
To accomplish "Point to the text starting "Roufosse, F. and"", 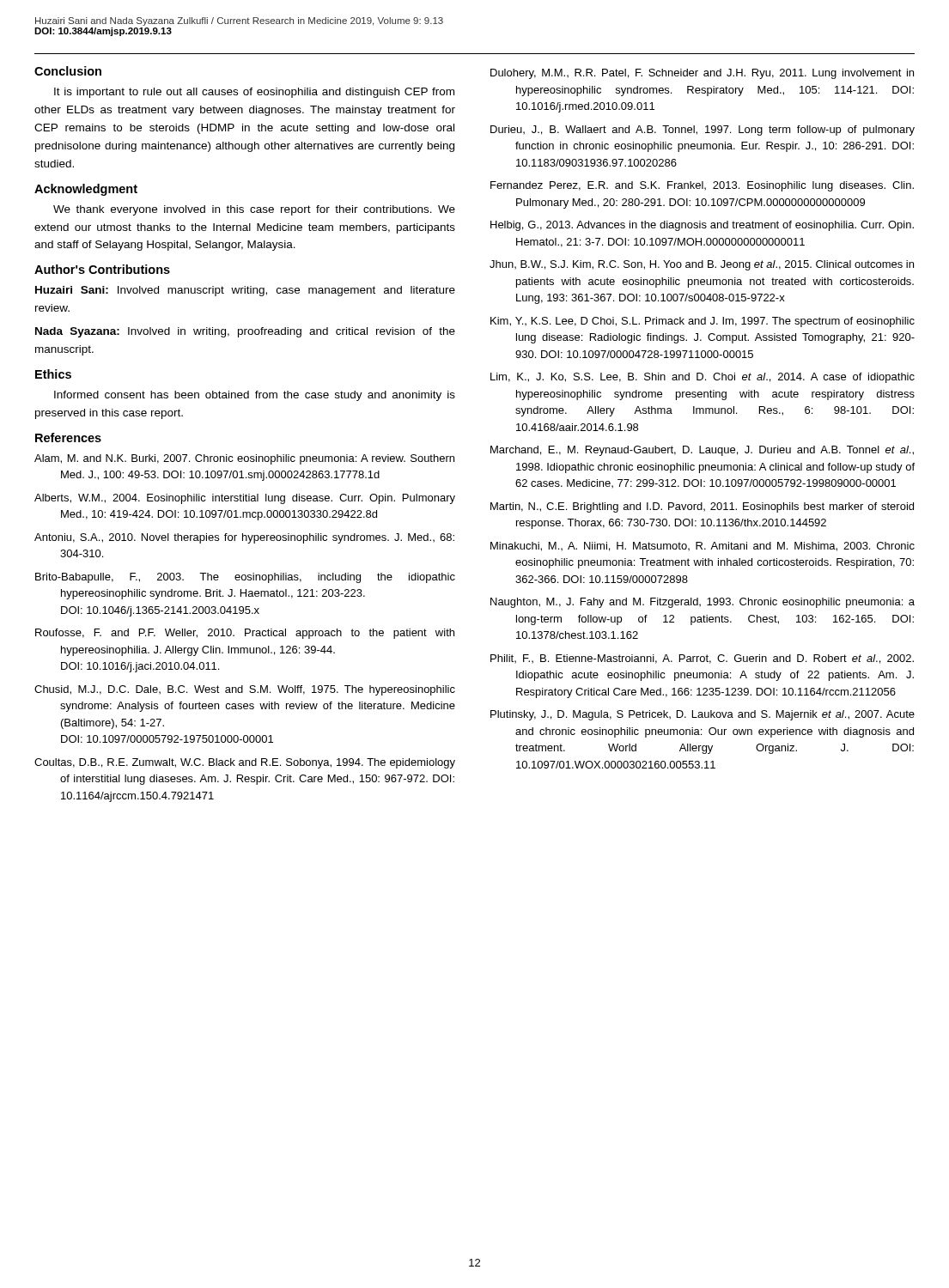I will pyautogui.click(x=245, y=650).
